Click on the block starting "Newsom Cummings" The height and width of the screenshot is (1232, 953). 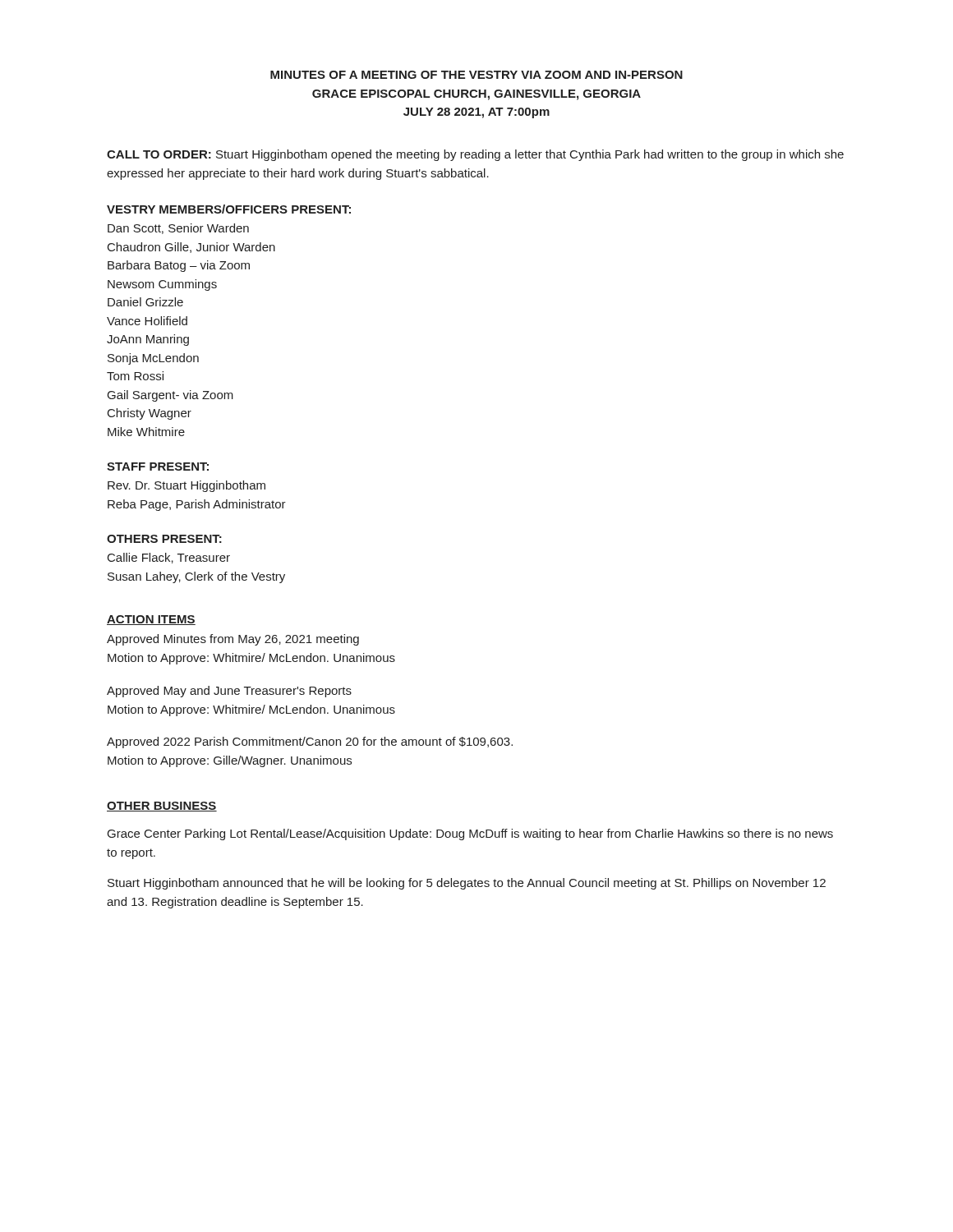tap(162, 283)
